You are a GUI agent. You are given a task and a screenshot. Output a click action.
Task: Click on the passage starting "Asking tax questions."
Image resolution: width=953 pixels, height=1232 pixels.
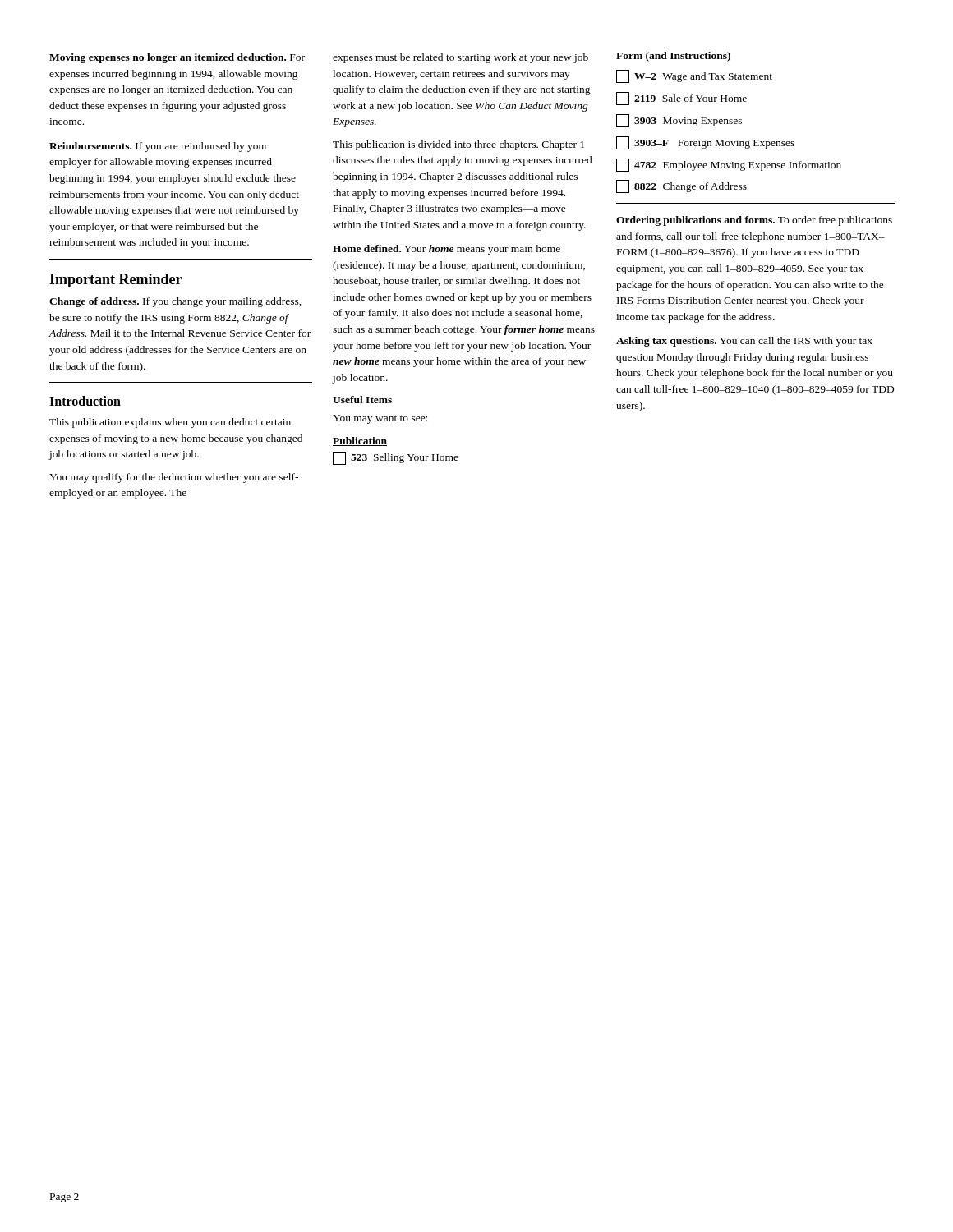(756, 373)
